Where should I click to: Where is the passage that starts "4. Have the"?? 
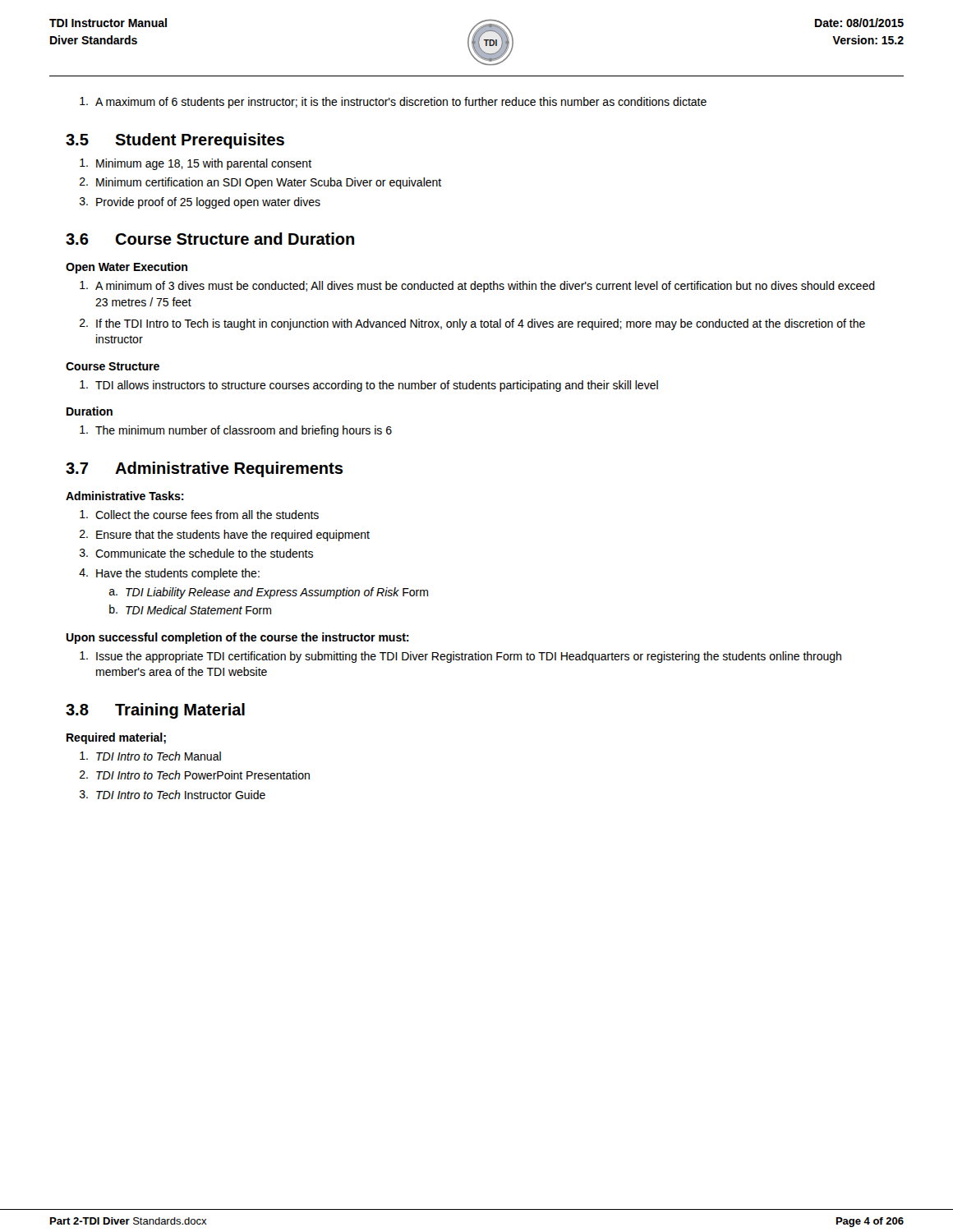click(x=169, y=574)
